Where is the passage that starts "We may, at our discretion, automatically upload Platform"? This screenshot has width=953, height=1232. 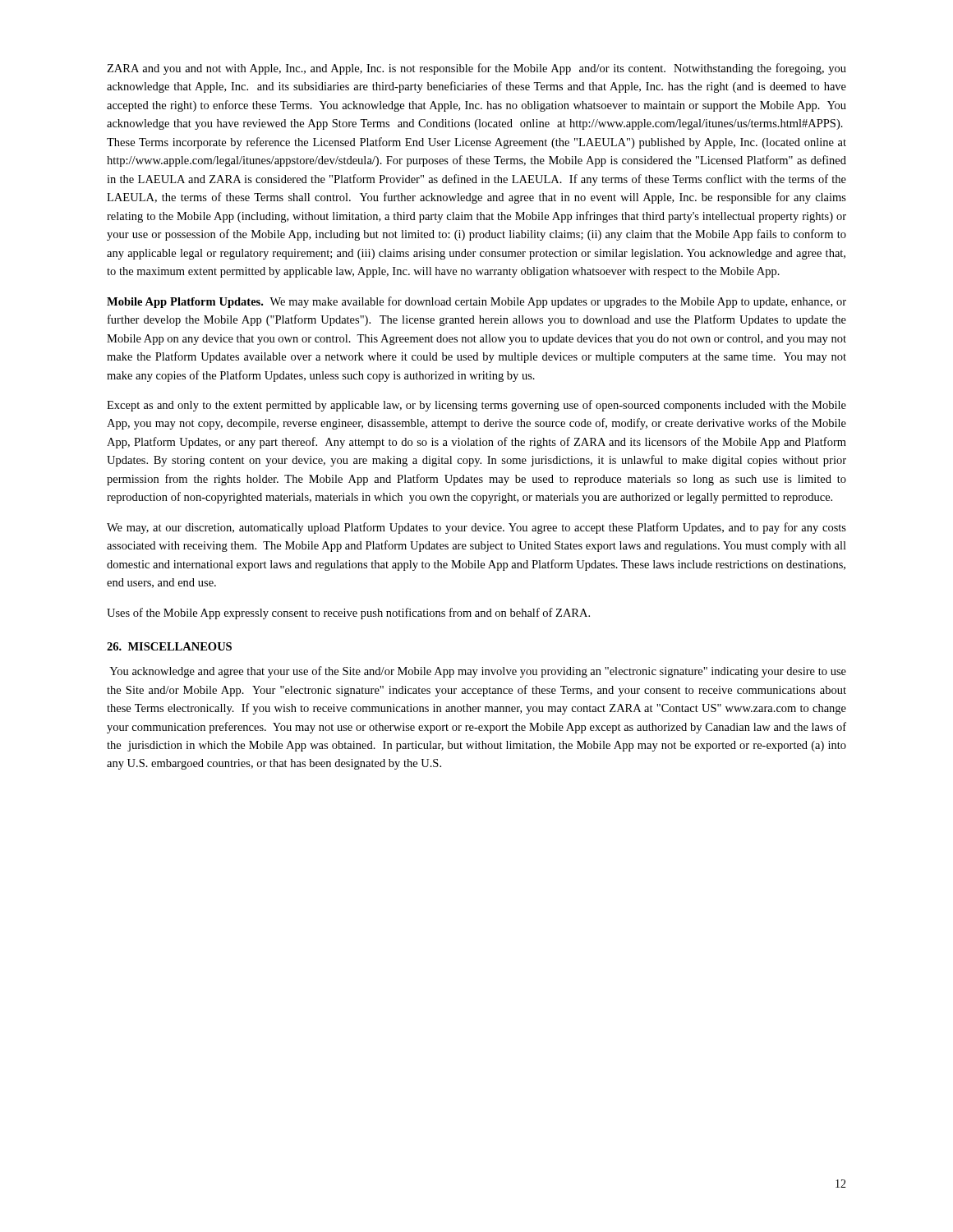(x=476, y=555)
